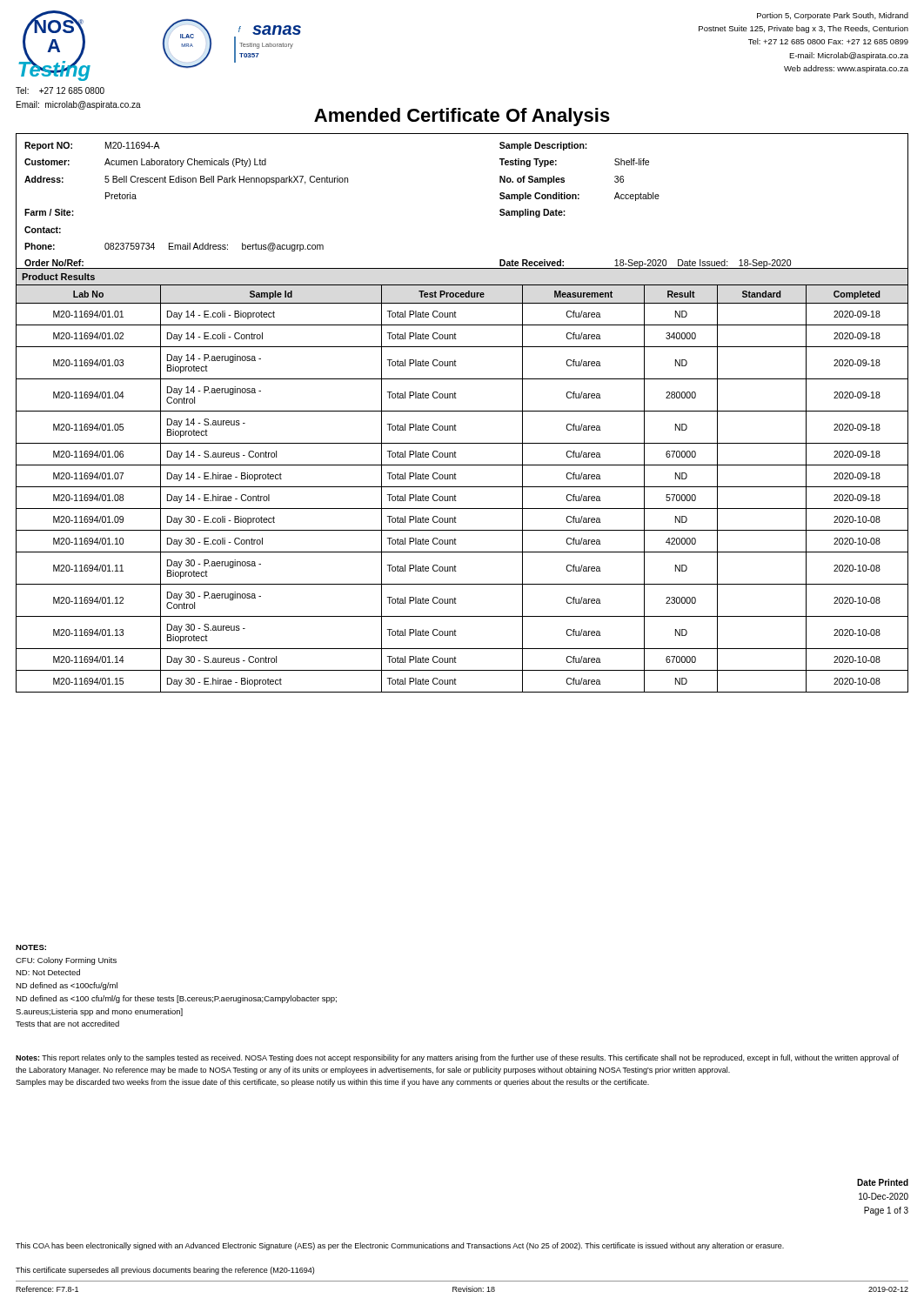This screenshot has height=1305, width=924.
Task: Select the text starting "Date Printed 10-Dec-2020 Page 1 of"
Action: 883,1197
